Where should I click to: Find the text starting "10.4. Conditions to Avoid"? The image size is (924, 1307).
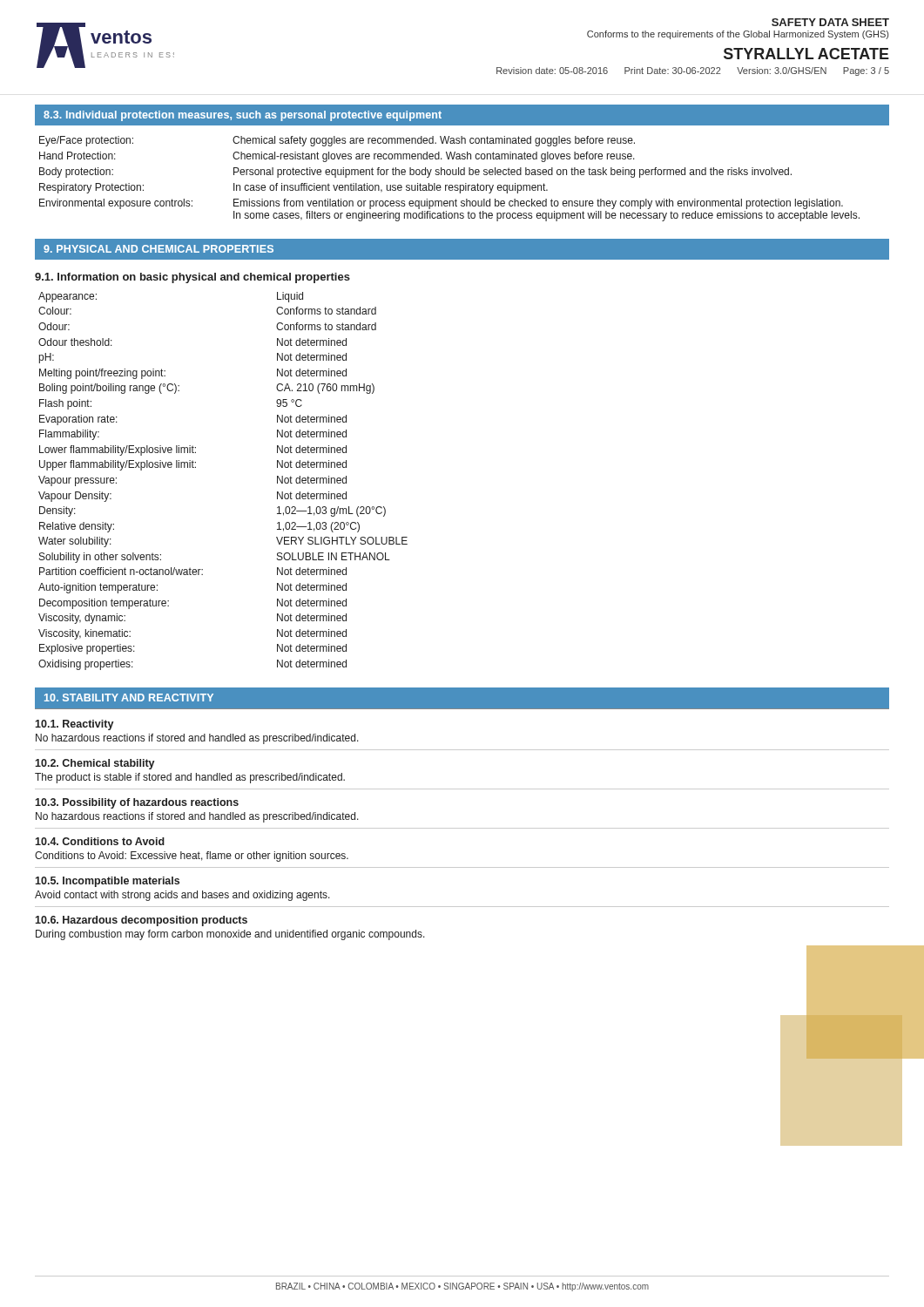[x=100, y=842]
